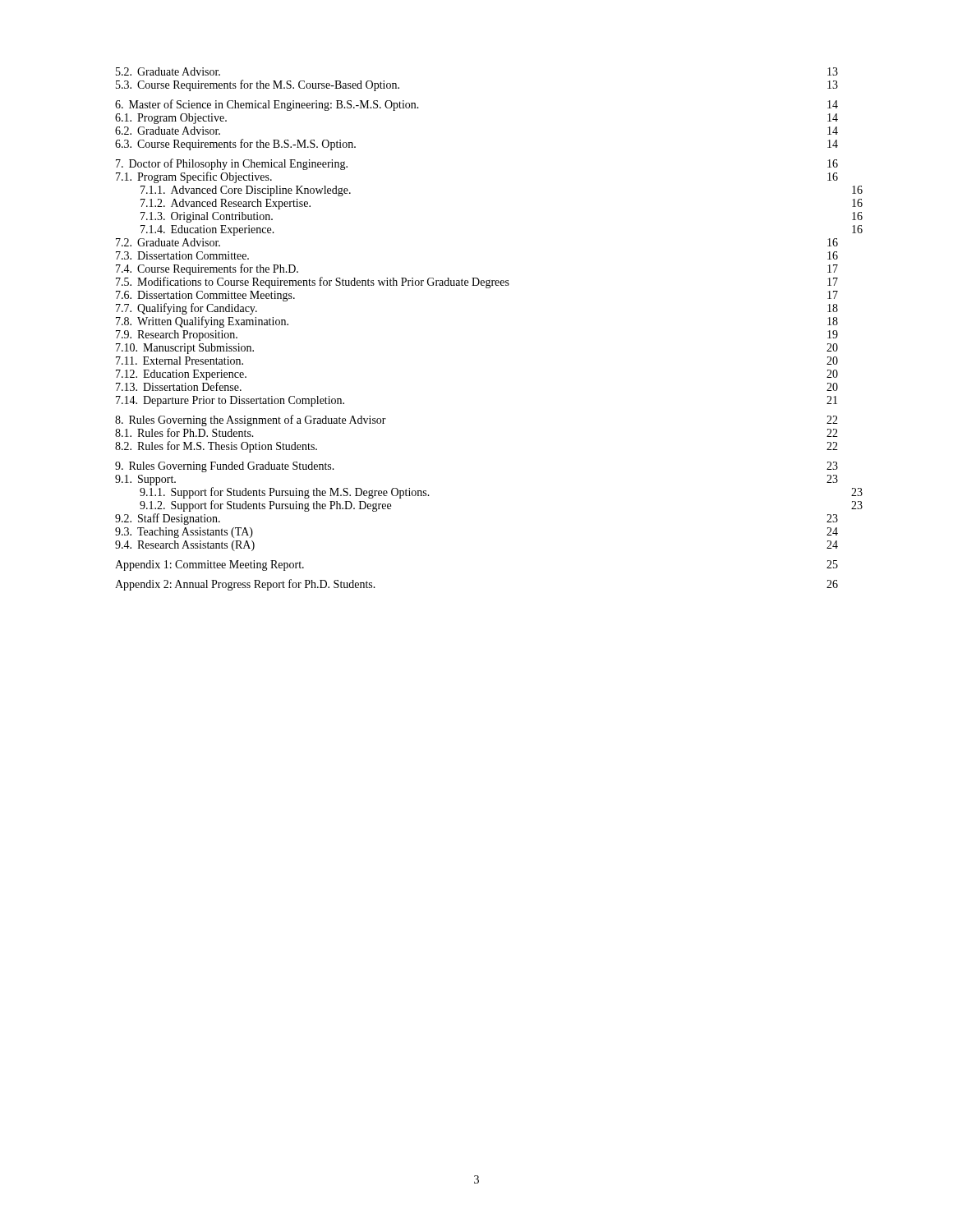Point to the block beginning "Appendix 2: Annual Progress Report for Ph.D."
This screenshot has width=953, height=1232.
(x=244, y=584)
